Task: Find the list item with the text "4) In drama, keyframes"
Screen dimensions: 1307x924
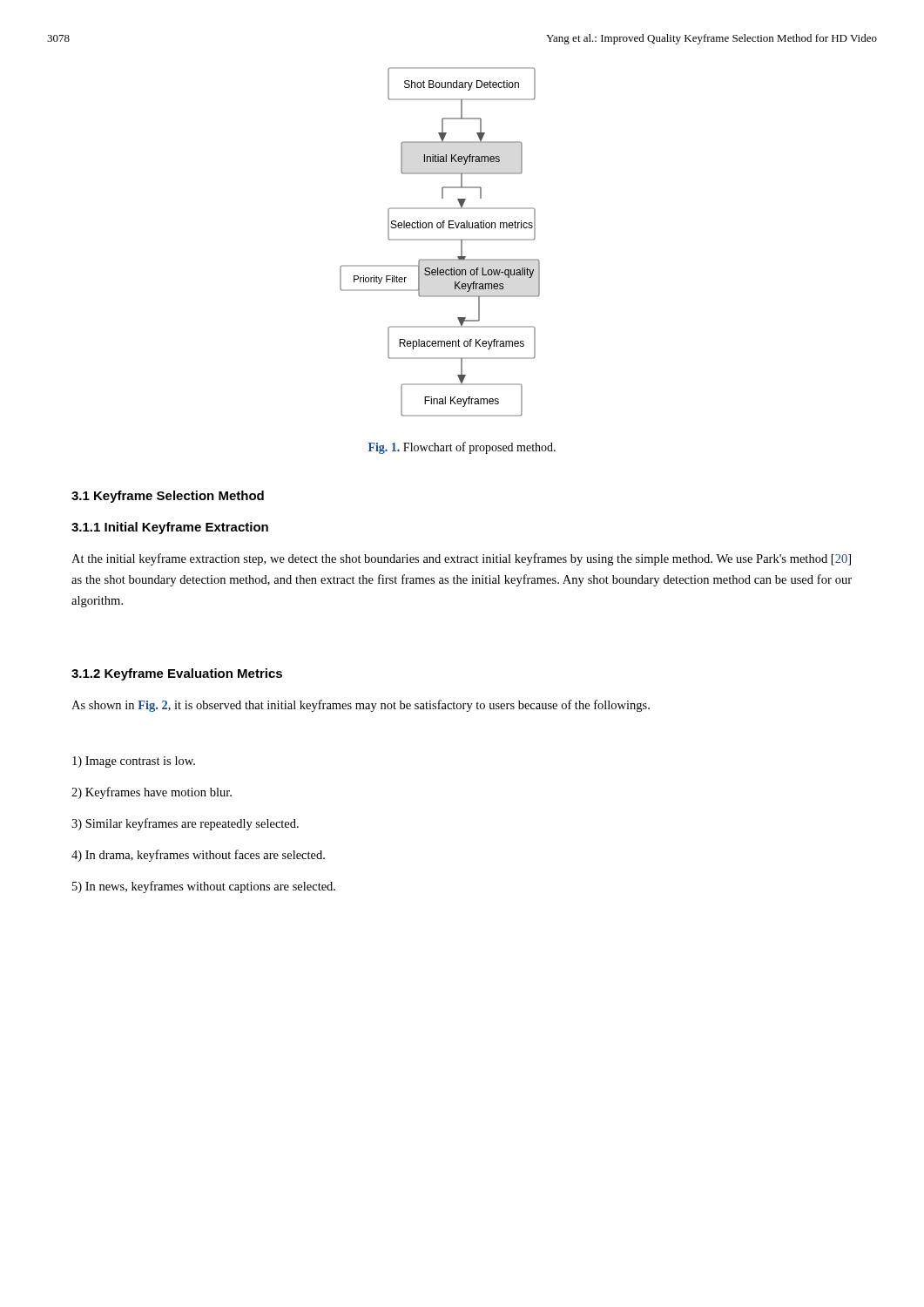Action: (x=199, y=855)
